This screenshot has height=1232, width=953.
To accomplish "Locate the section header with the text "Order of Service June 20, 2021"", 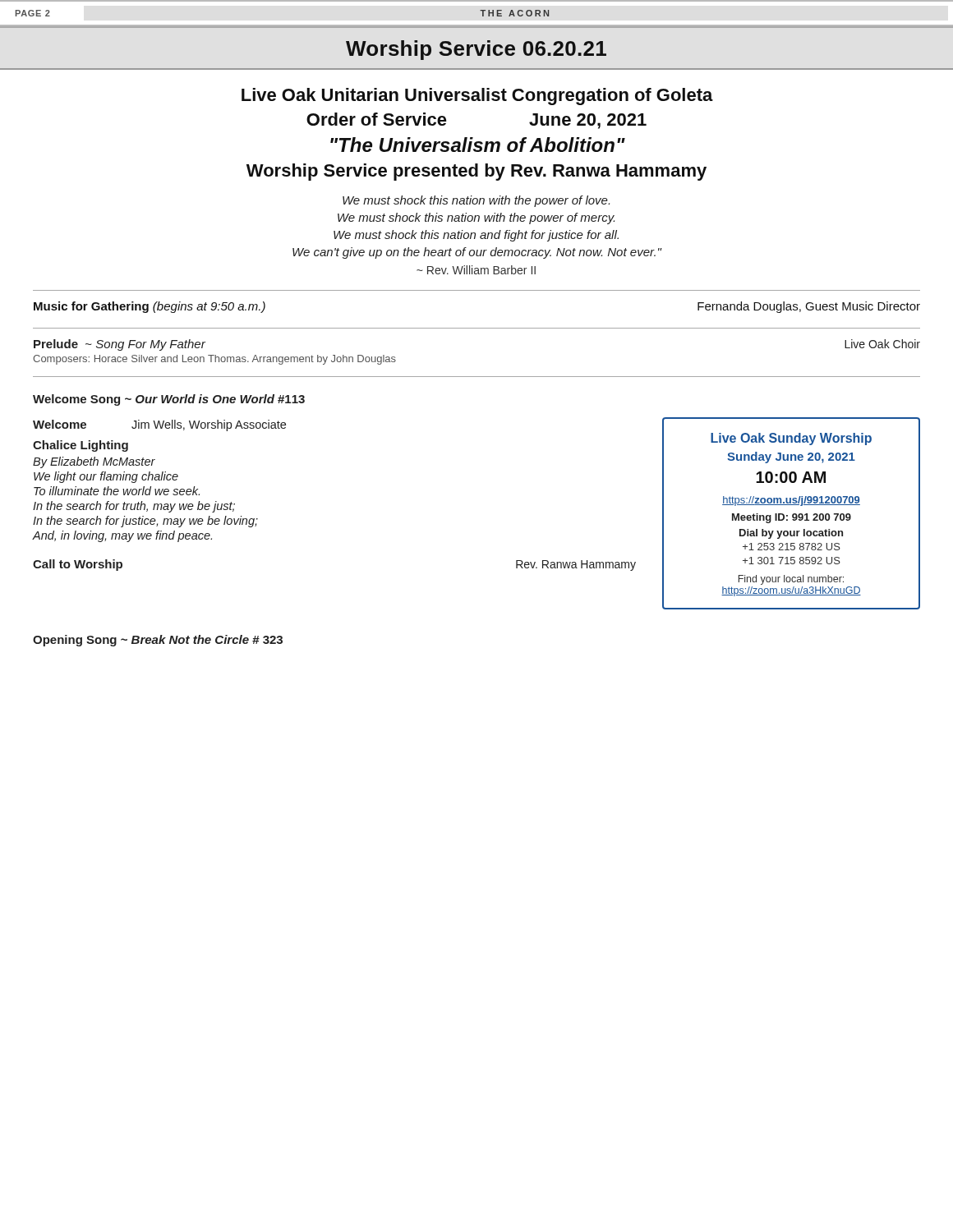I will (369, 120).
